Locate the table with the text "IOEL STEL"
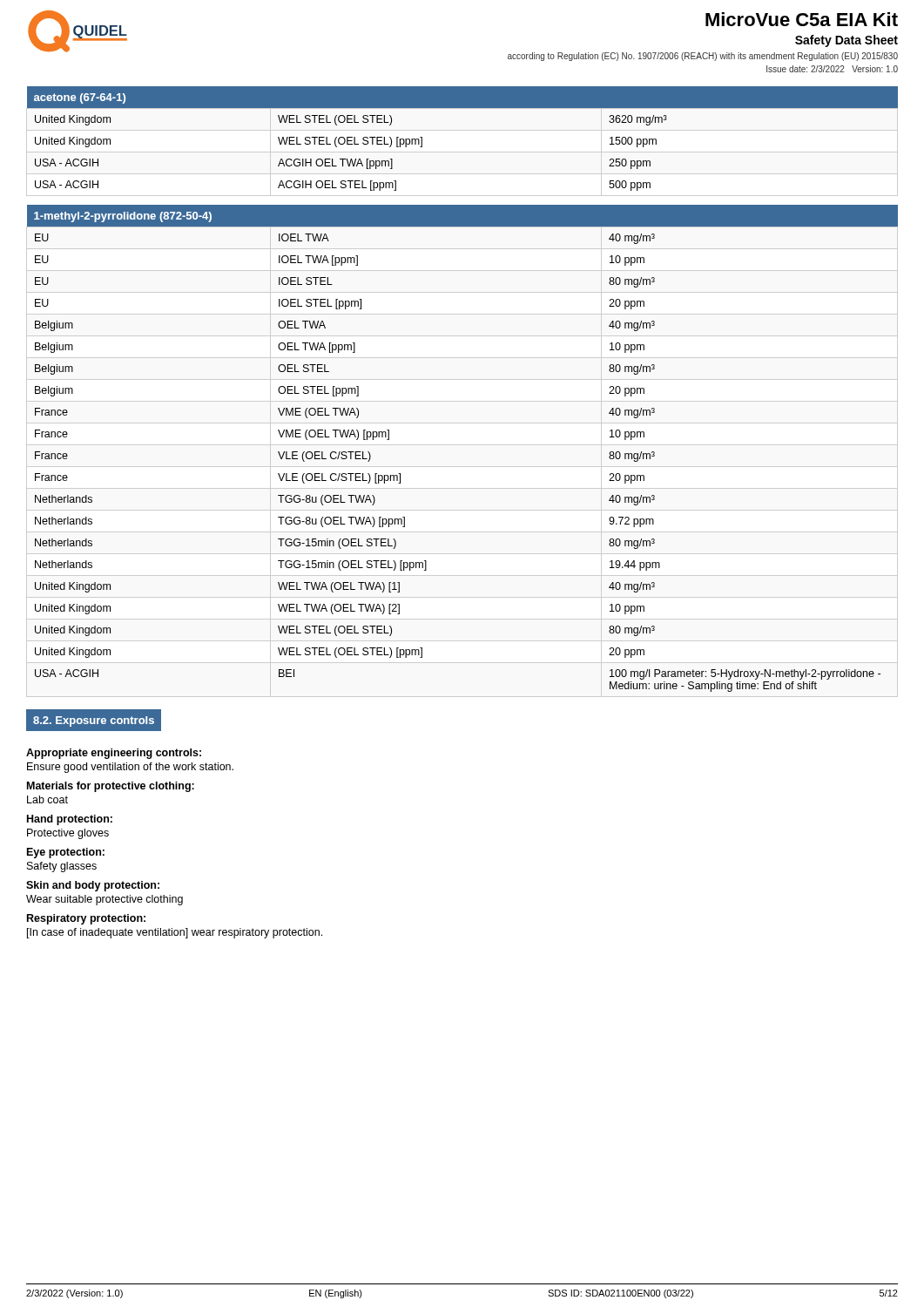This screenshot has width=924, height=1307. (x=462, y=451)
